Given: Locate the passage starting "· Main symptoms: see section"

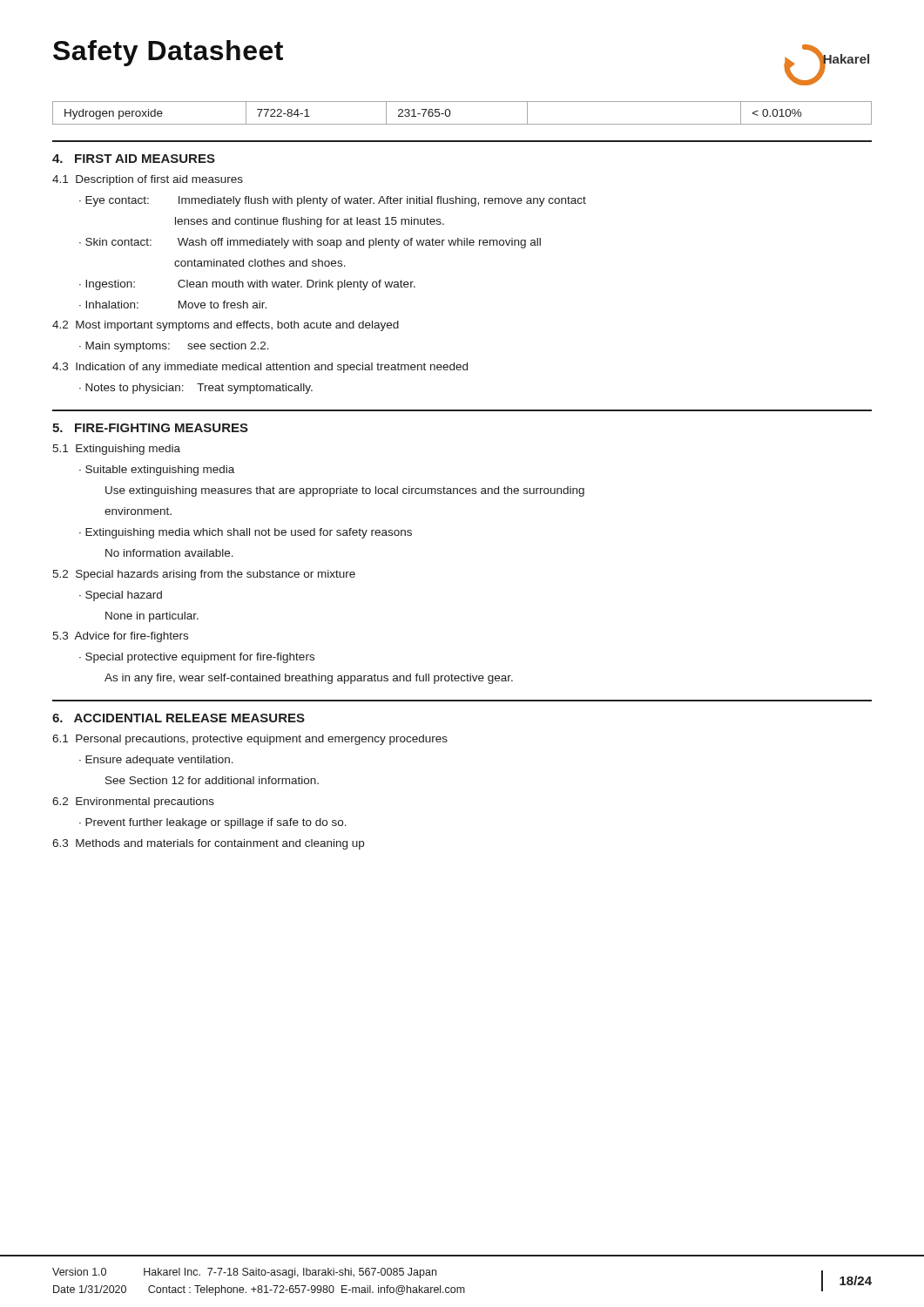Looking at the screenshot, I should pos(174,347).
